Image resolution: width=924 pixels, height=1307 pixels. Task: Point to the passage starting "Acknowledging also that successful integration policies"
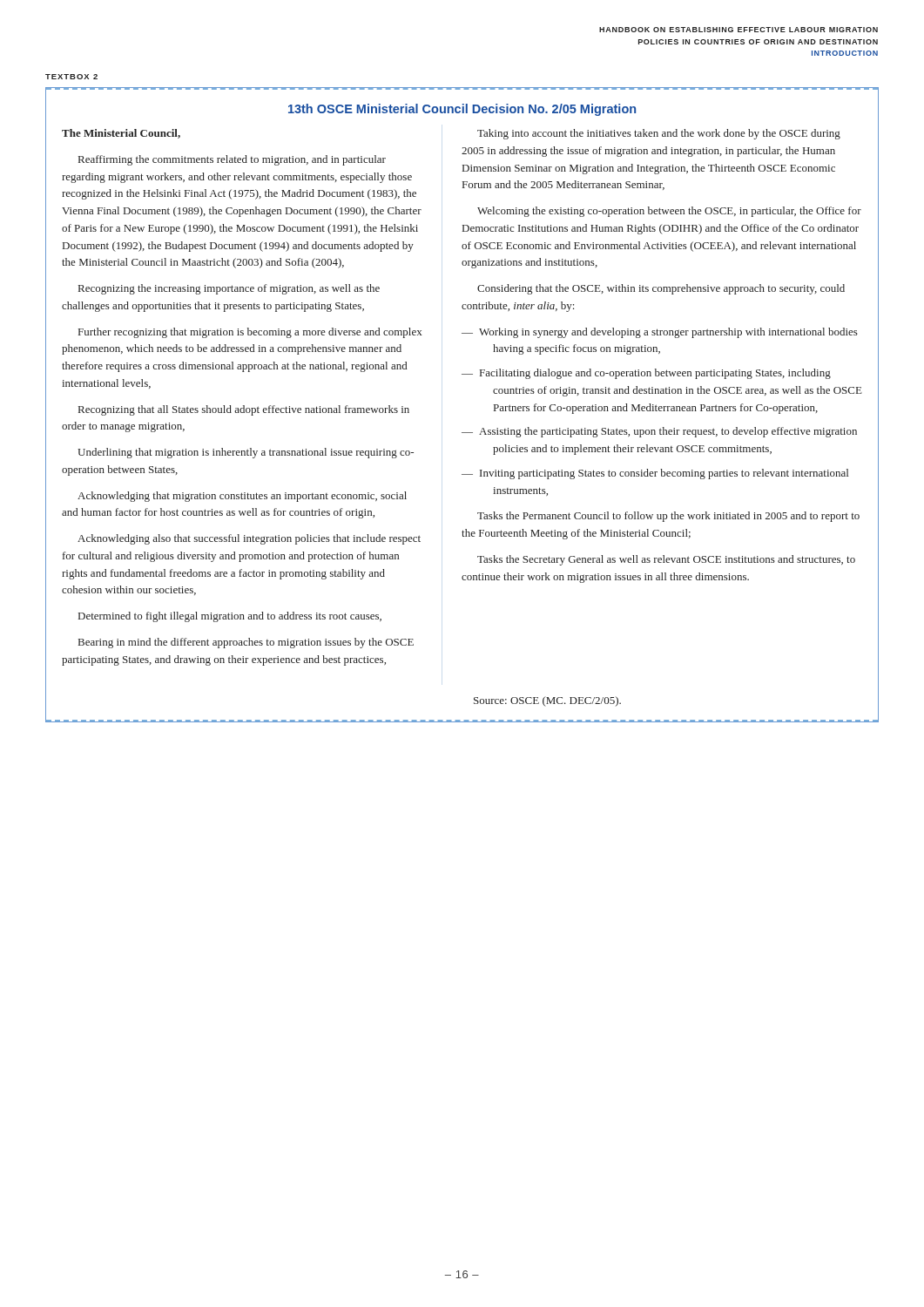click(x=244, y=564)
